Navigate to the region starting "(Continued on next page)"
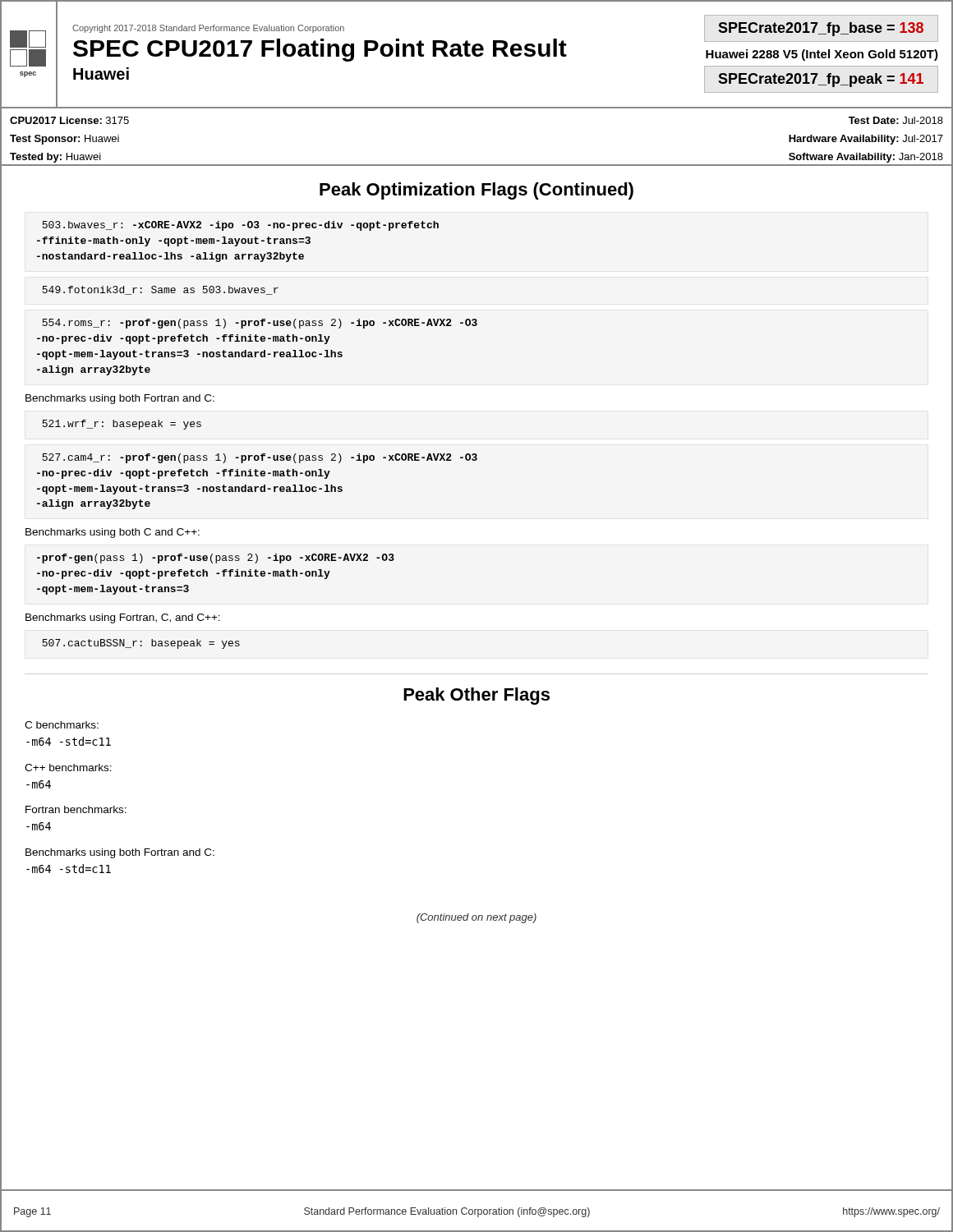This screenshot has width=953, height=1232. click(476, 917)
